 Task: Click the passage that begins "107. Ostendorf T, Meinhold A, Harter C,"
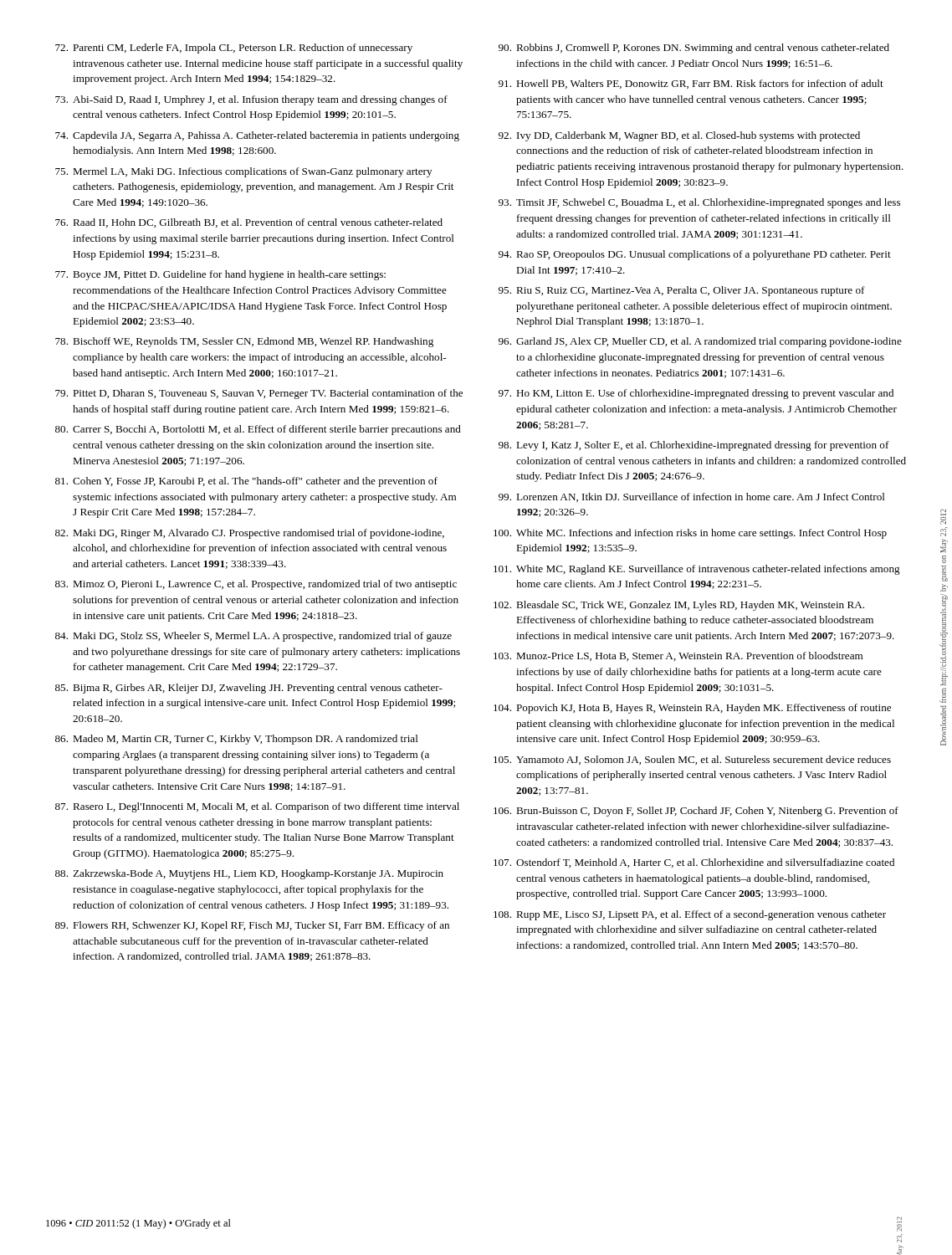698,879
